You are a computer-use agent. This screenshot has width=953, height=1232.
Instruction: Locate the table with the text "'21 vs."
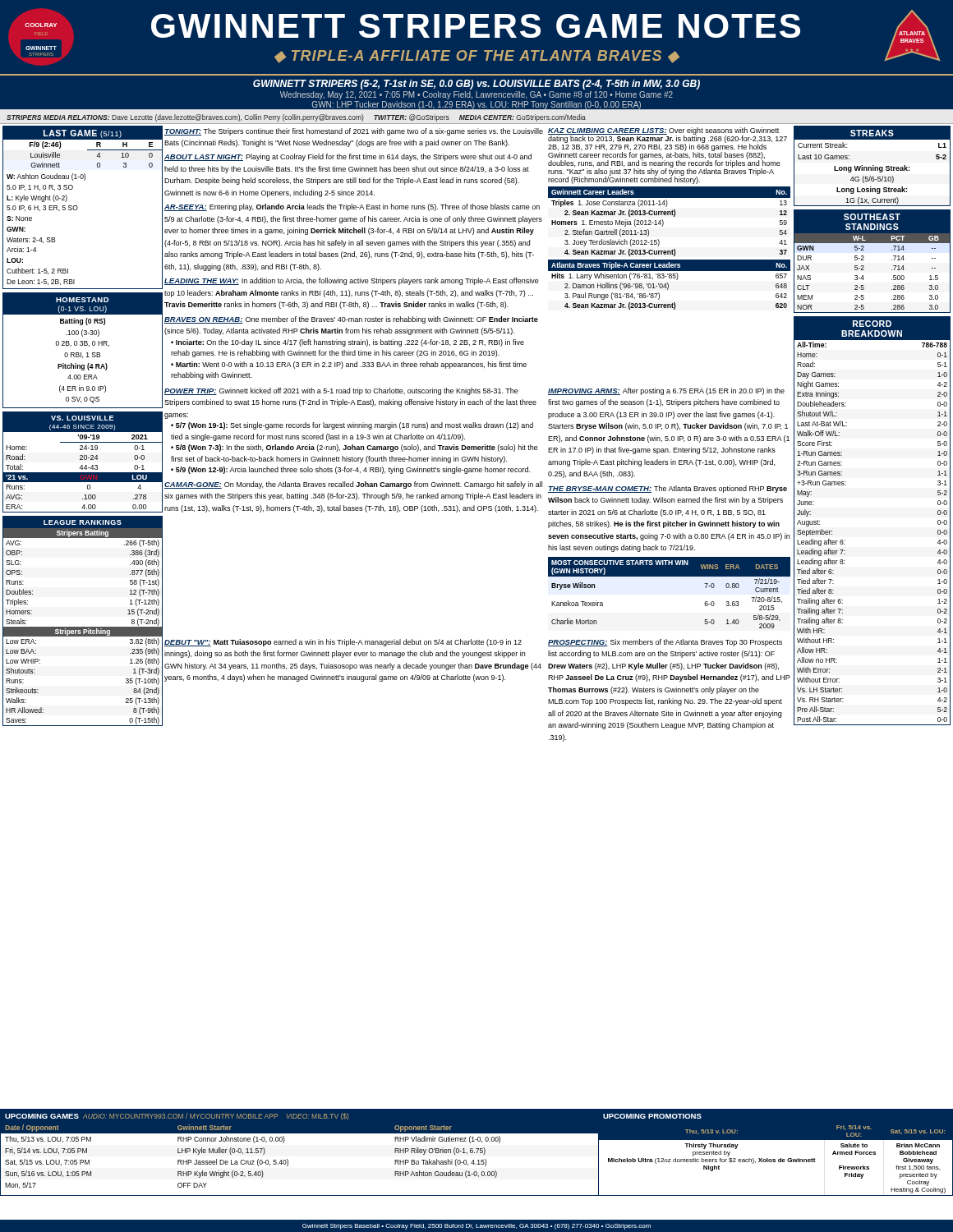(83, 462)
